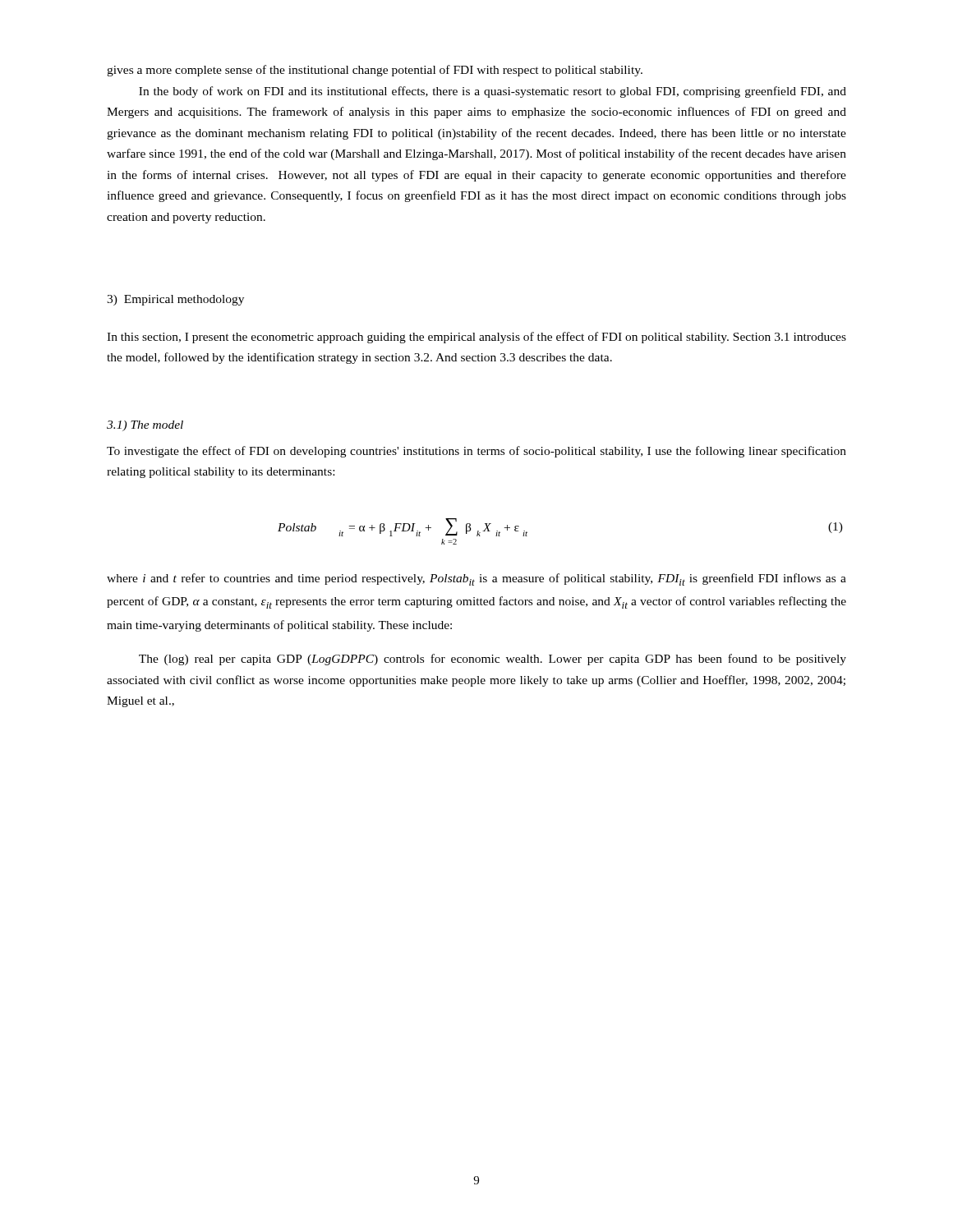Select the formula that reads "Polstab it ="
Viewport: 953px width, 1232px height.
point(476,526)
